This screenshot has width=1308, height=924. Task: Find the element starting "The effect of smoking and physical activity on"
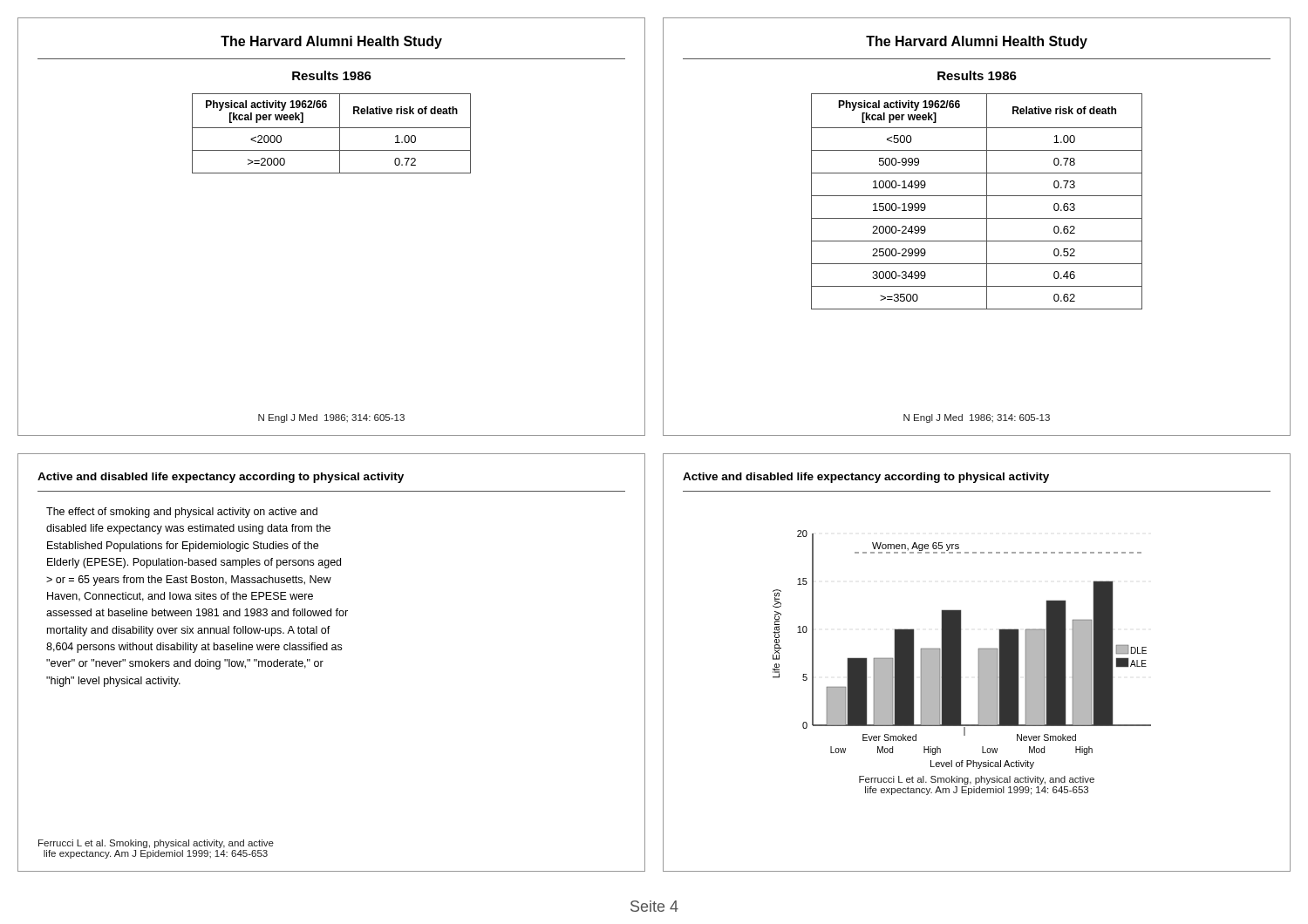pos(197,596)
